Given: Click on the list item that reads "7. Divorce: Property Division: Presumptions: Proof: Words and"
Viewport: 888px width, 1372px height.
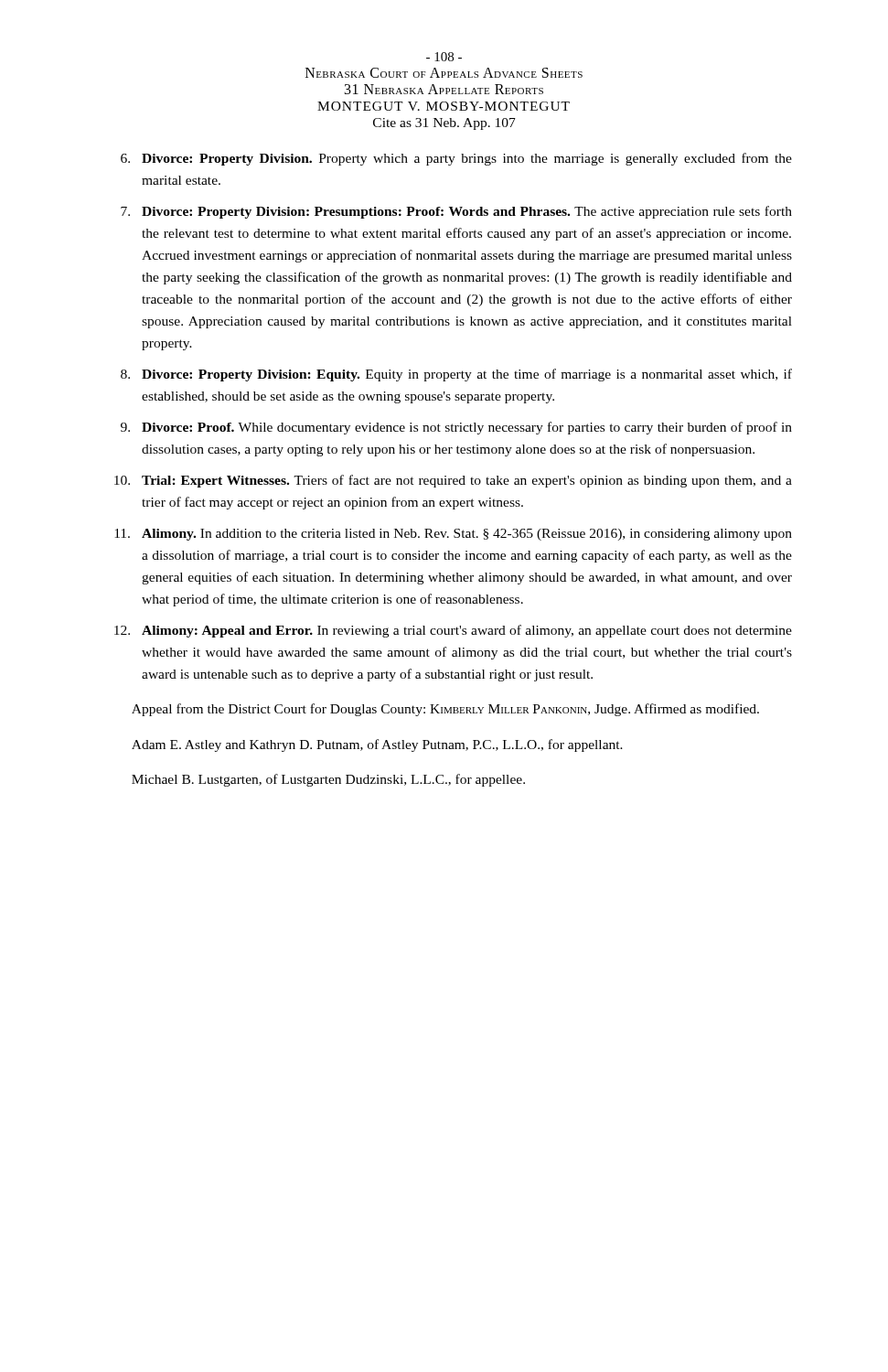Looking at the screenshot, I should (444, 277).
